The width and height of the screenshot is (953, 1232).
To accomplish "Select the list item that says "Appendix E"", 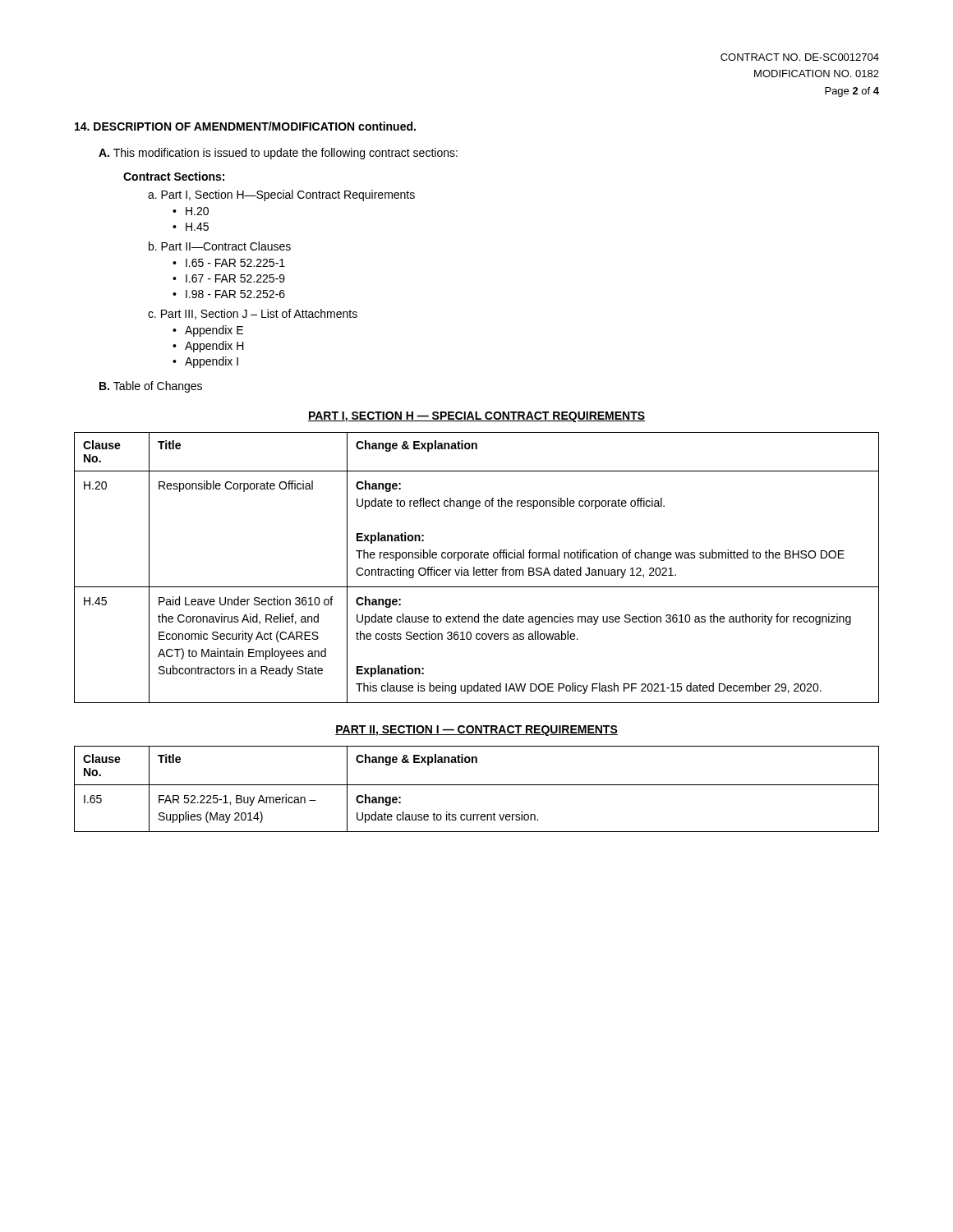I will (x=214, y=330).
